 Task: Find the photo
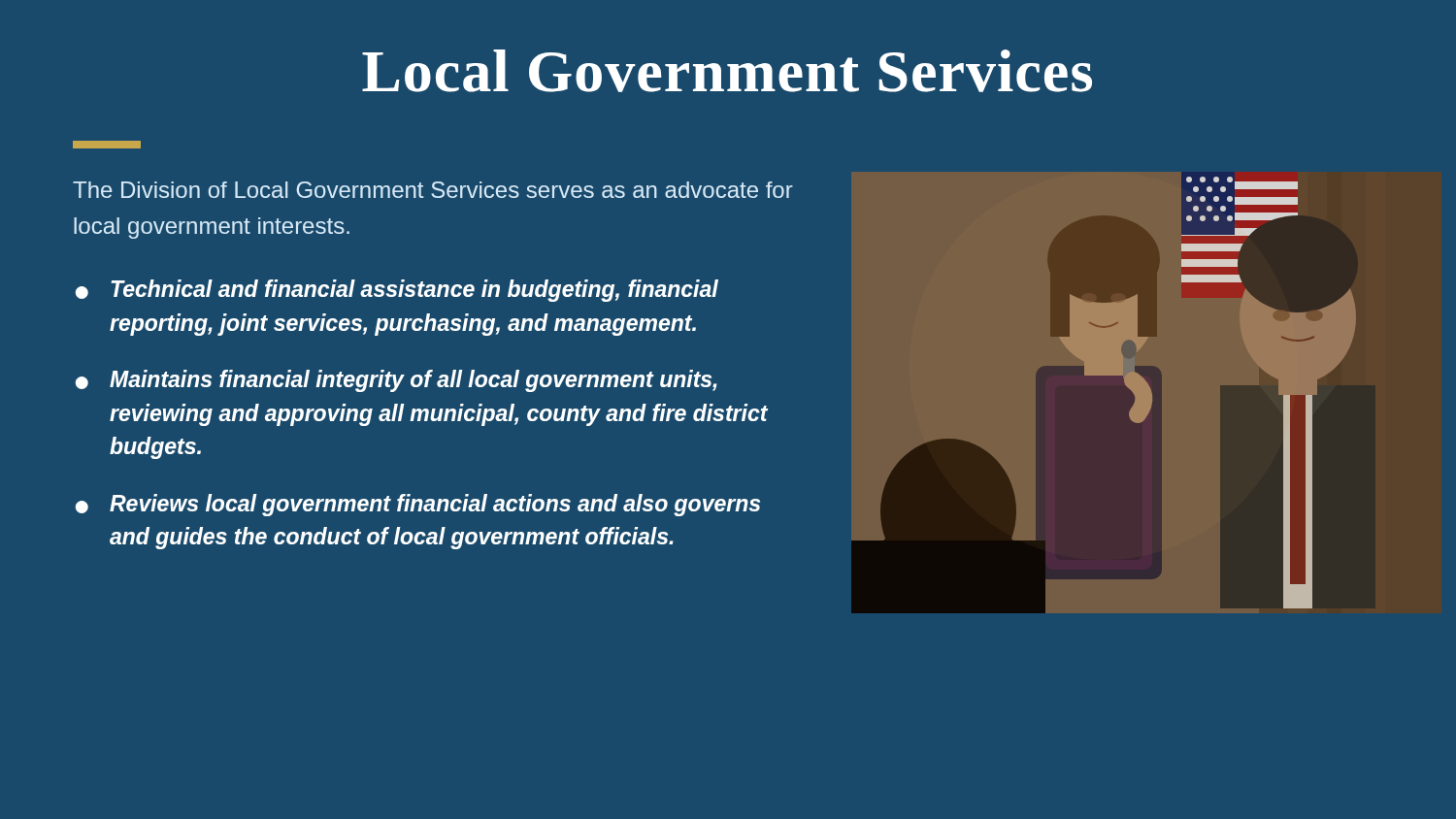pyautogui.click(x=1146, y=393)
